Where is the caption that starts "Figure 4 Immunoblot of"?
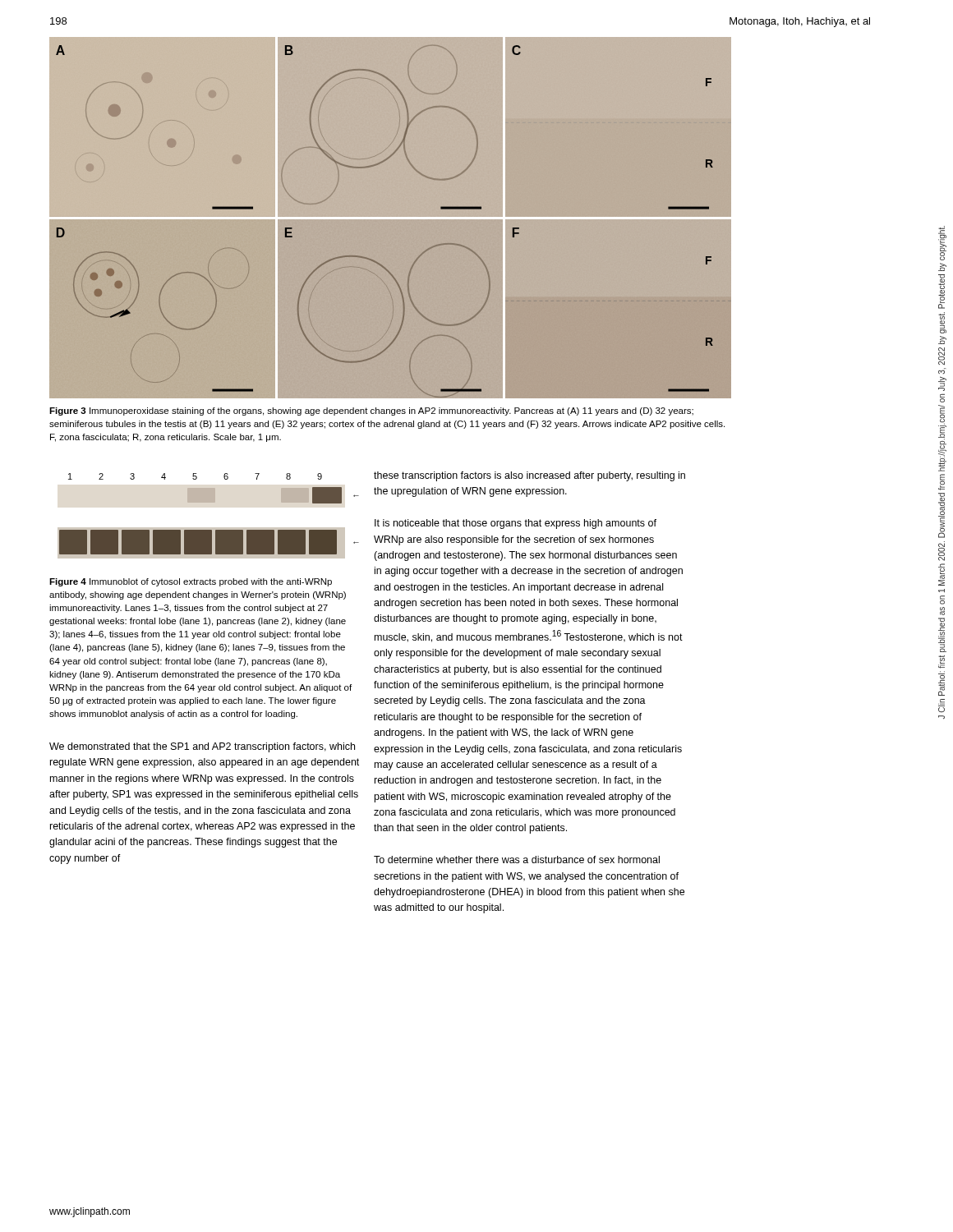Viewport: 953px width, 1232px height. [x=201, y=648]
